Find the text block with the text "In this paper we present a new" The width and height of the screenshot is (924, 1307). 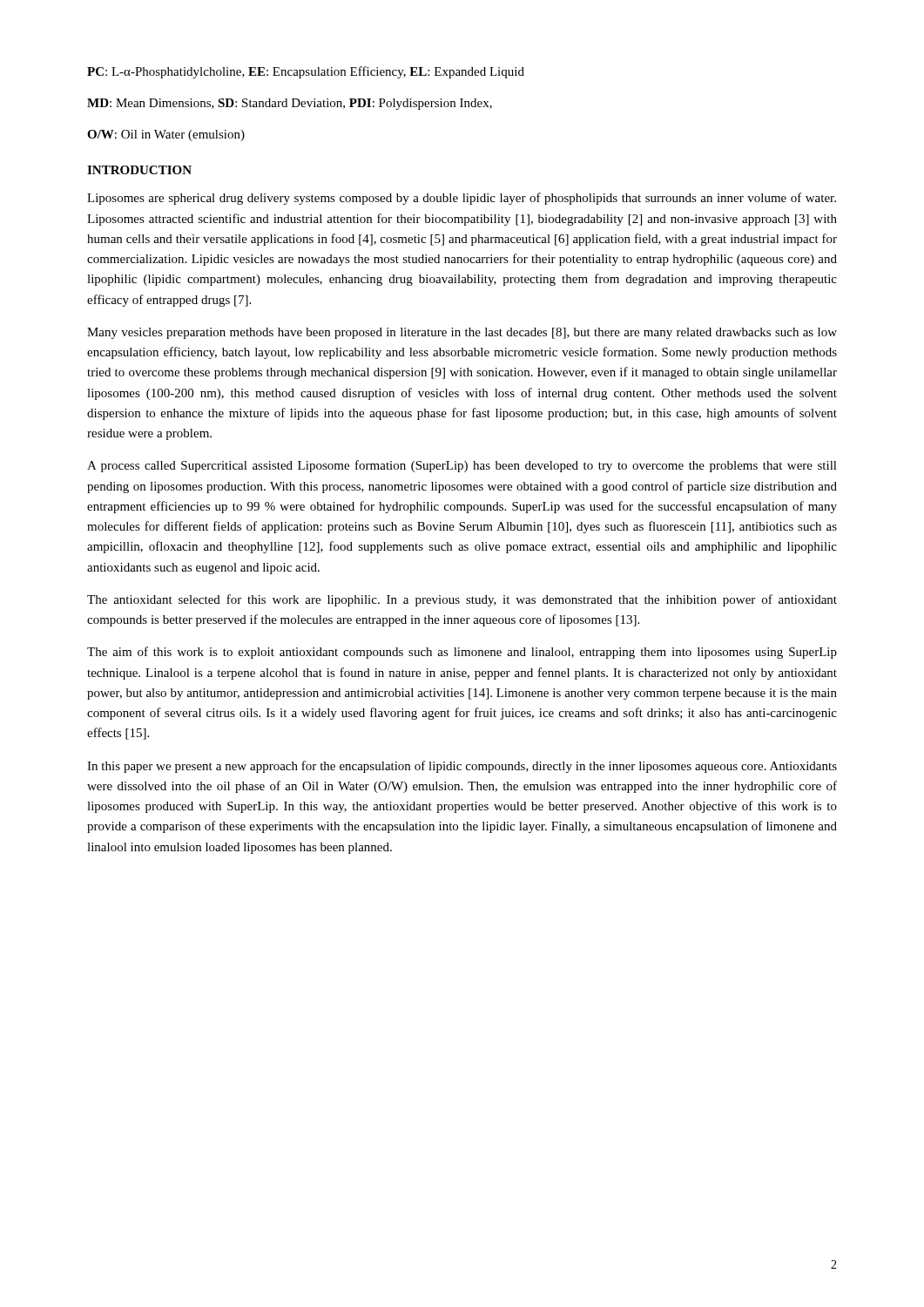462,806
